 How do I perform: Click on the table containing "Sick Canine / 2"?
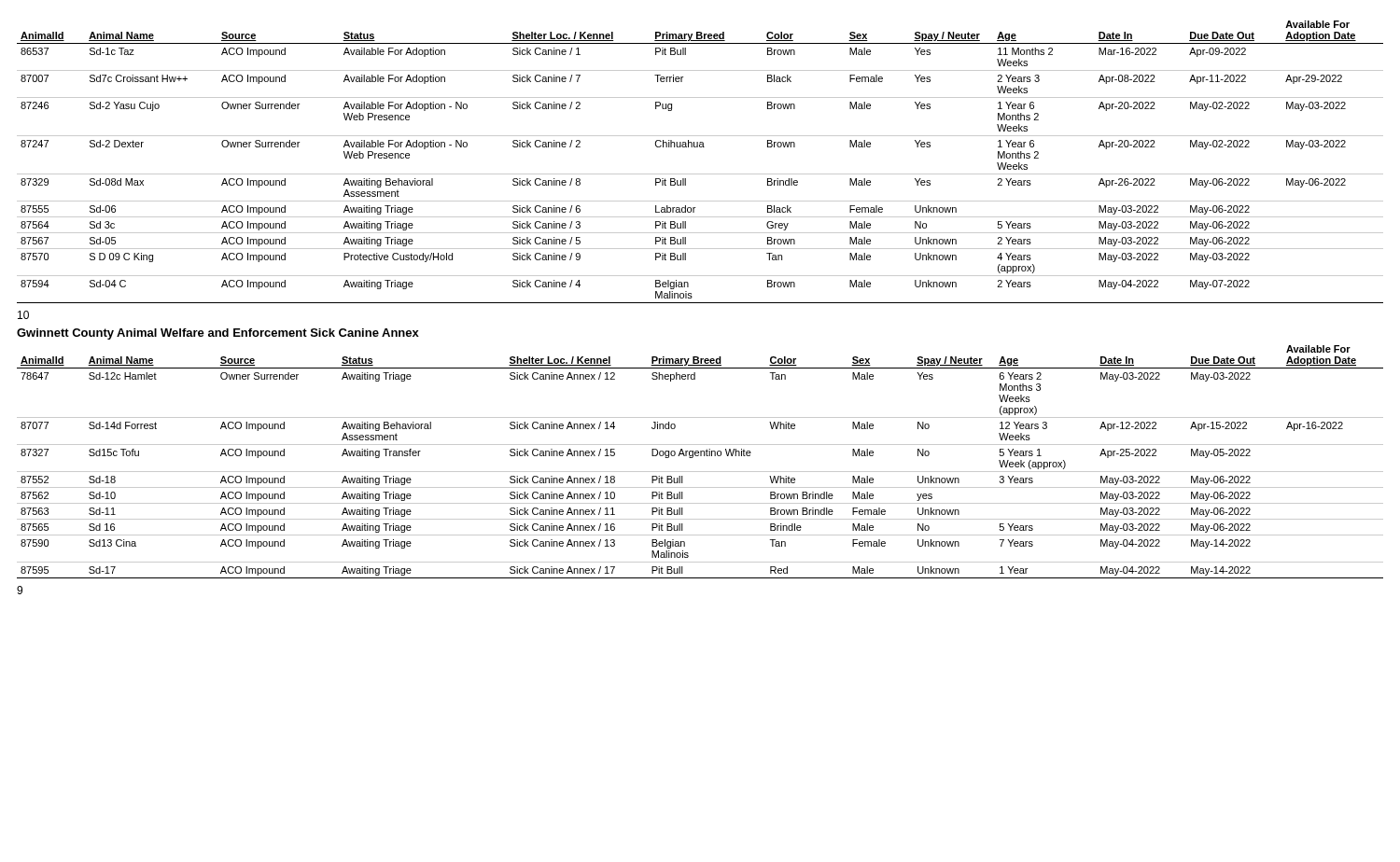coord(700,160)
